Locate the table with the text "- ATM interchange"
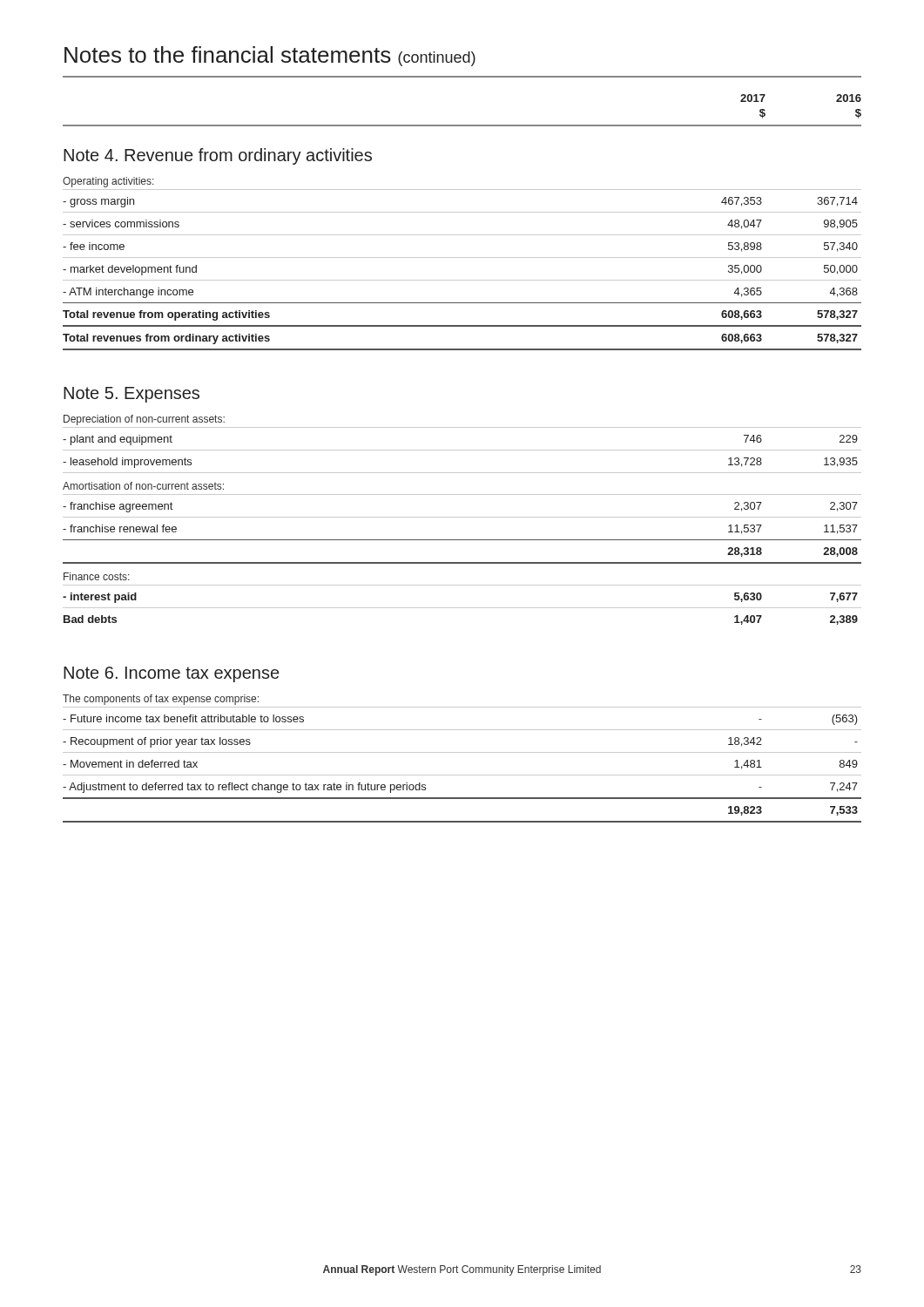The image size is (924, 1307). pos(462,260)
